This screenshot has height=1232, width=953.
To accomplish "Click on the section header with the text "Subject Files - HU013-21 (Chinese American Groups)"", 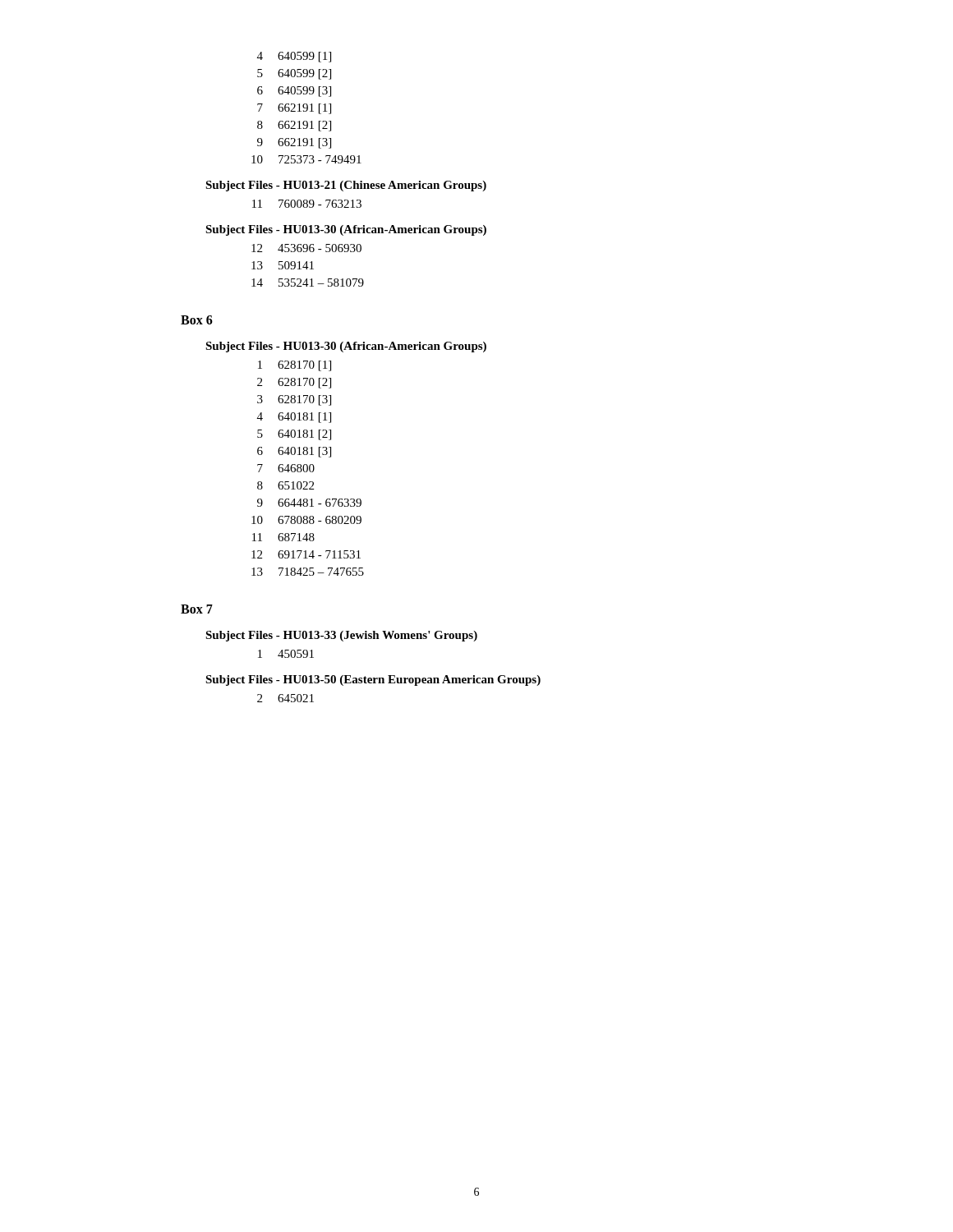I will [x=346, y=185].
